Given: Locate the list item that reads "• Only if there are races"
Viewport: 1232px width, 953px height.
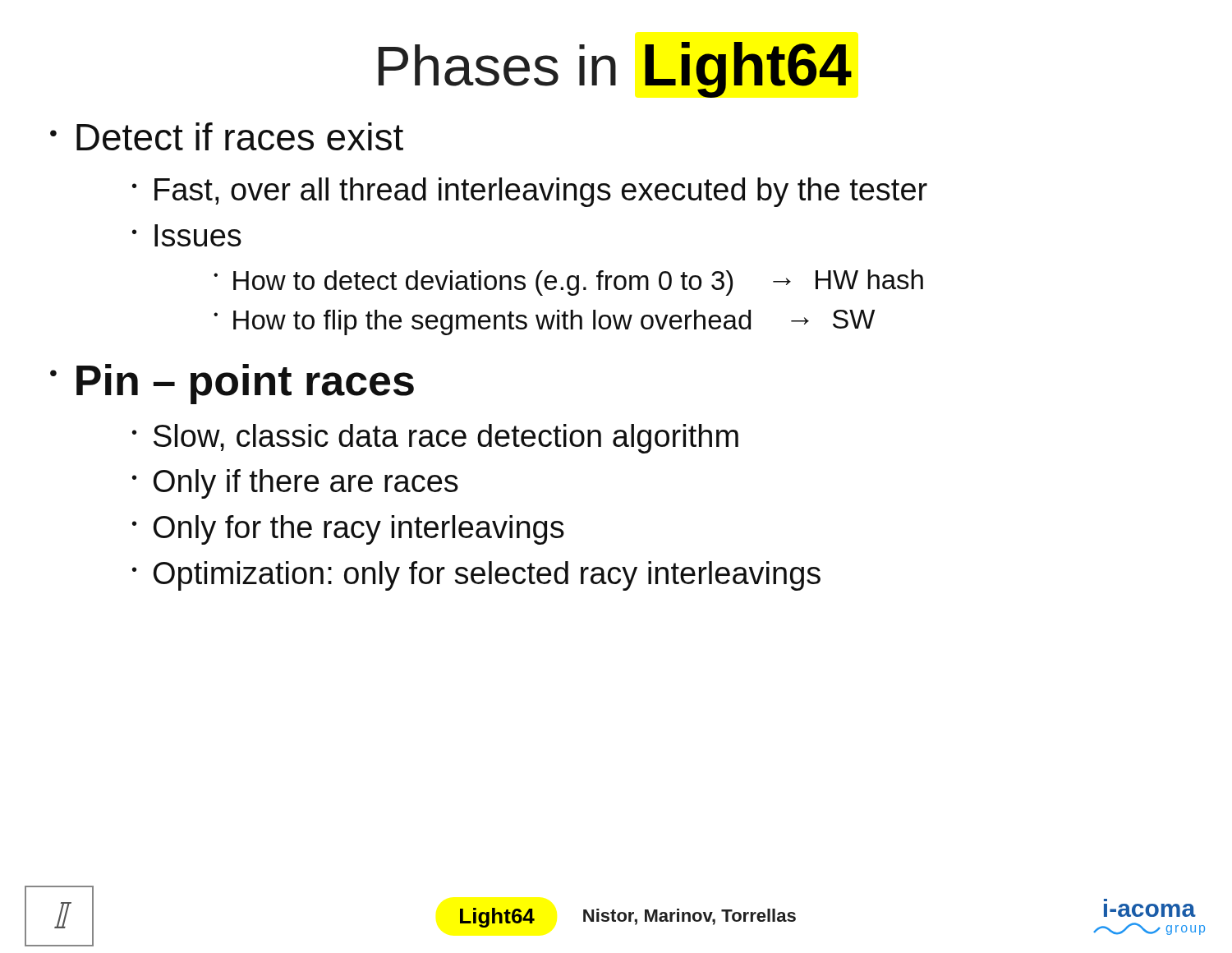Looking at the screenshot, I should tap(295, 482).
